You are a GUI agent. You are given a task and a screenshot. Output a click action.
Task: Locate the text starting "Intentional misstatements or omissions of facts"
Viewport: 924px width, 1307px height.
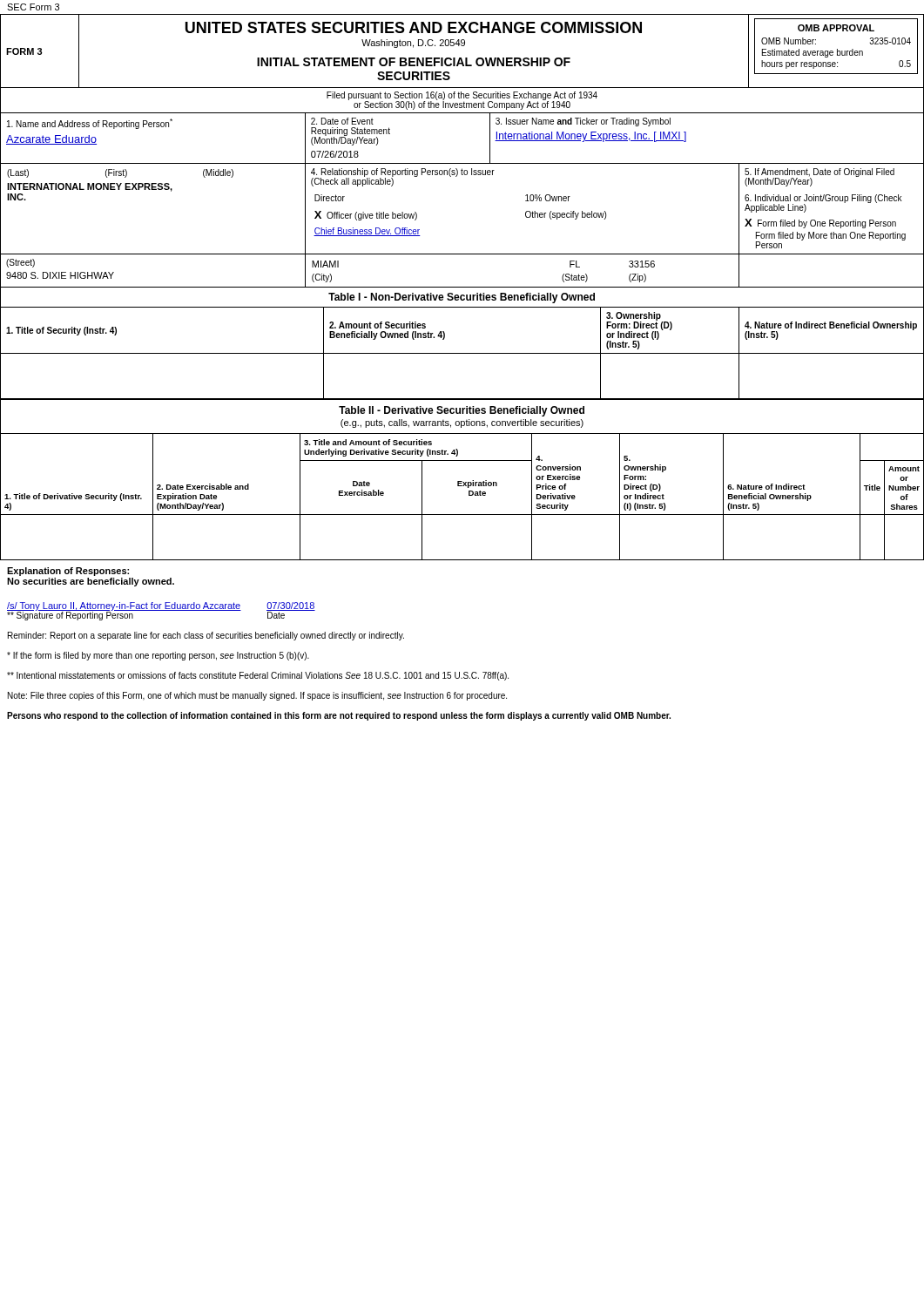[x=258, y=676]
